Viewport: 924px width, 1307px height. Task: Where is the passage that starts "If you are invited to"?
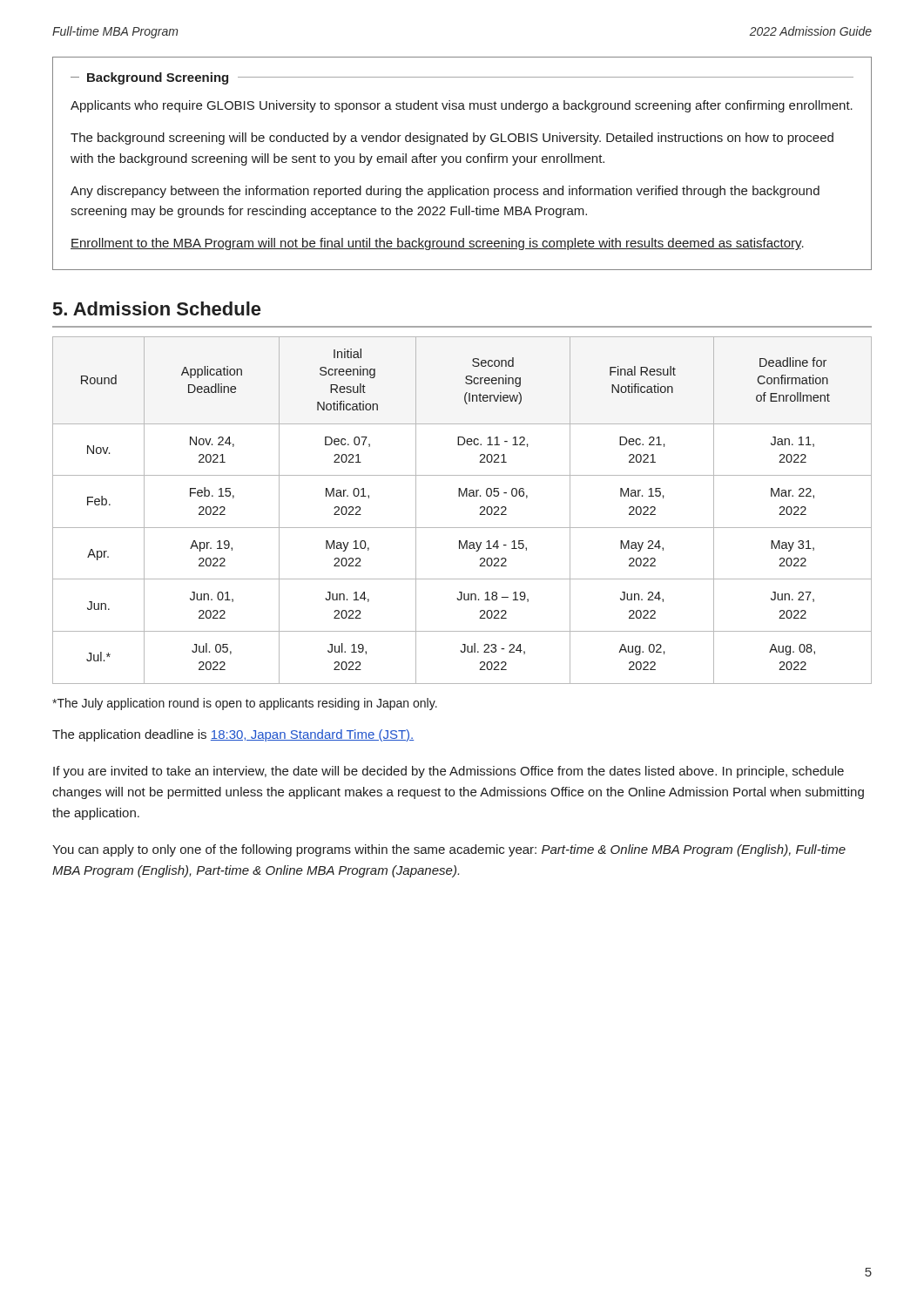pos(458,791)
